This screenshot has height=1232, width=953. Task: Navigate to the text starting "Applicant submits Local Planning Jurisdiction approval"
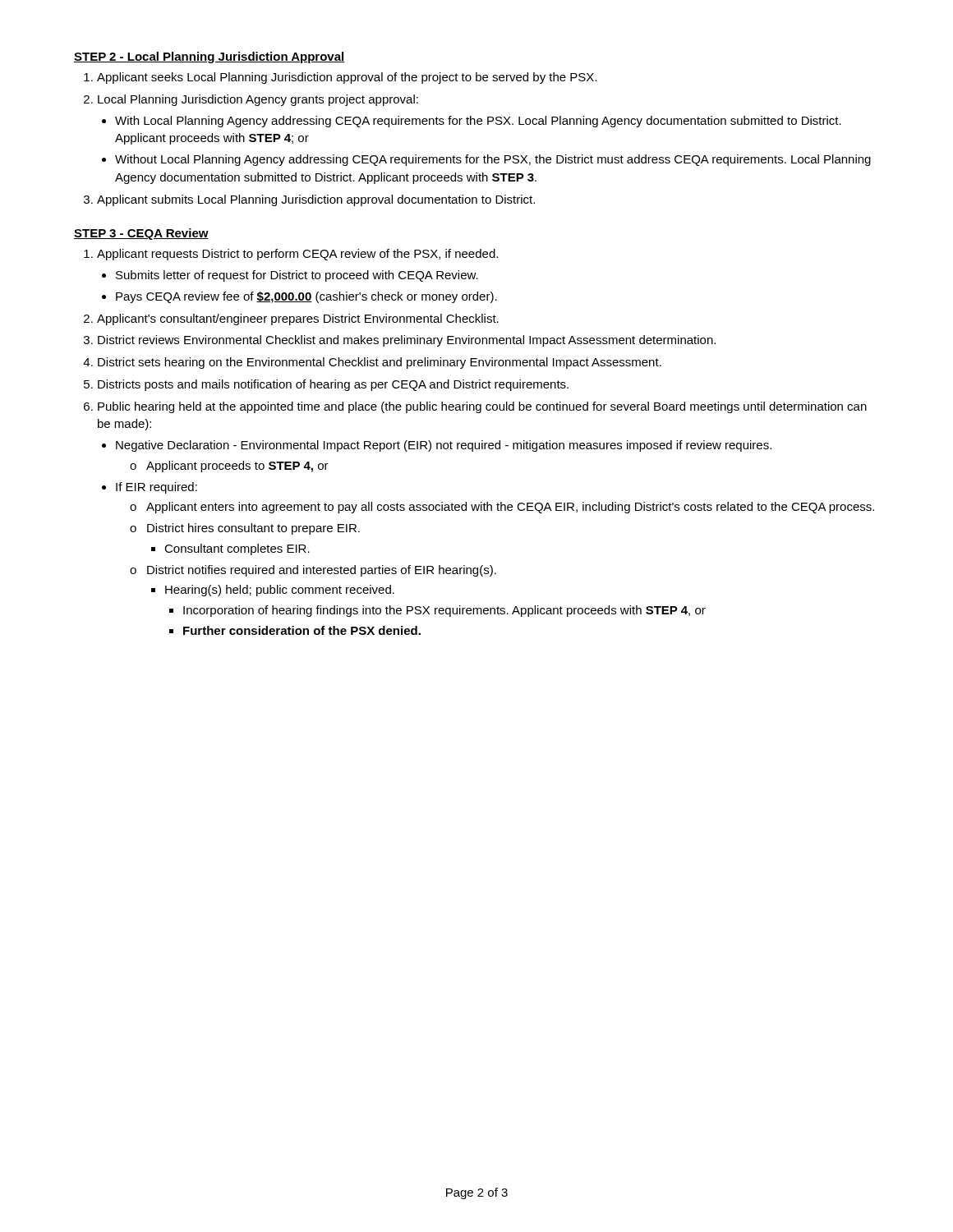[316, 199]
